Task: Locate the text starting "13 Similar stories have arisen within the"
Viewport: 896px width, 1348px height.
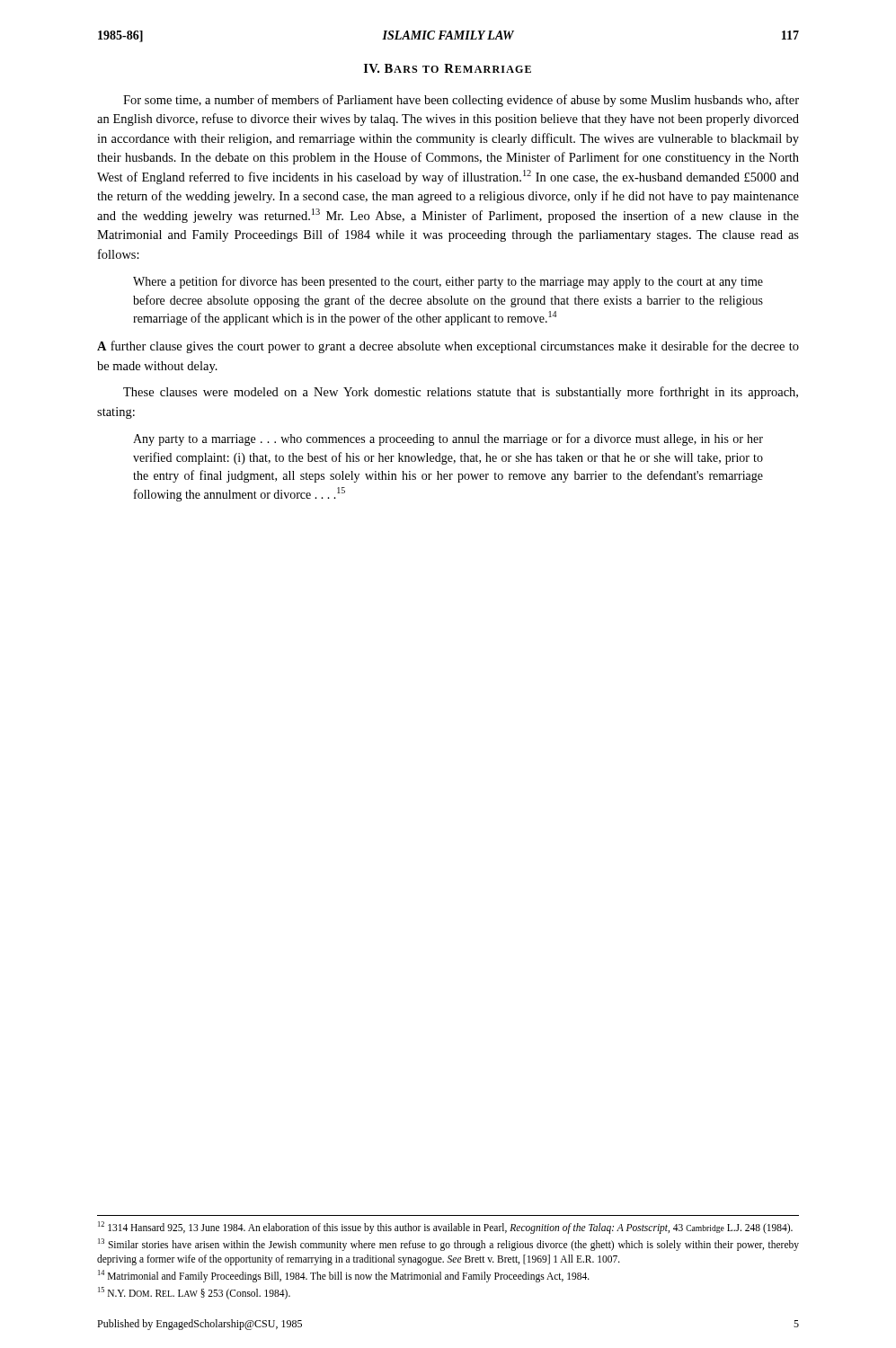Action: tap(448, 1251)
